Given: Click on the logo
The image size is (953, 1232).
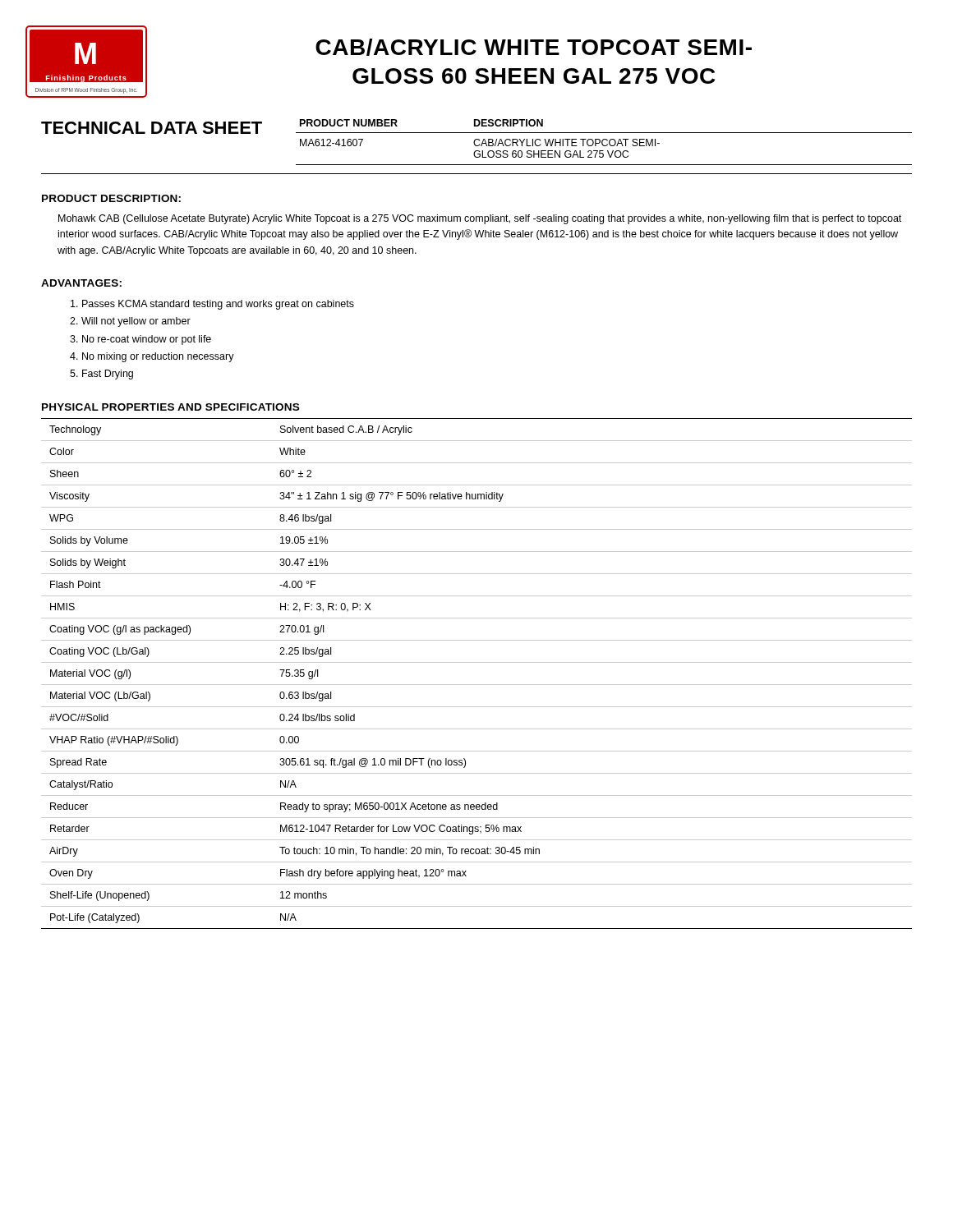Looking at the screenshot, I should coord(90,63).
